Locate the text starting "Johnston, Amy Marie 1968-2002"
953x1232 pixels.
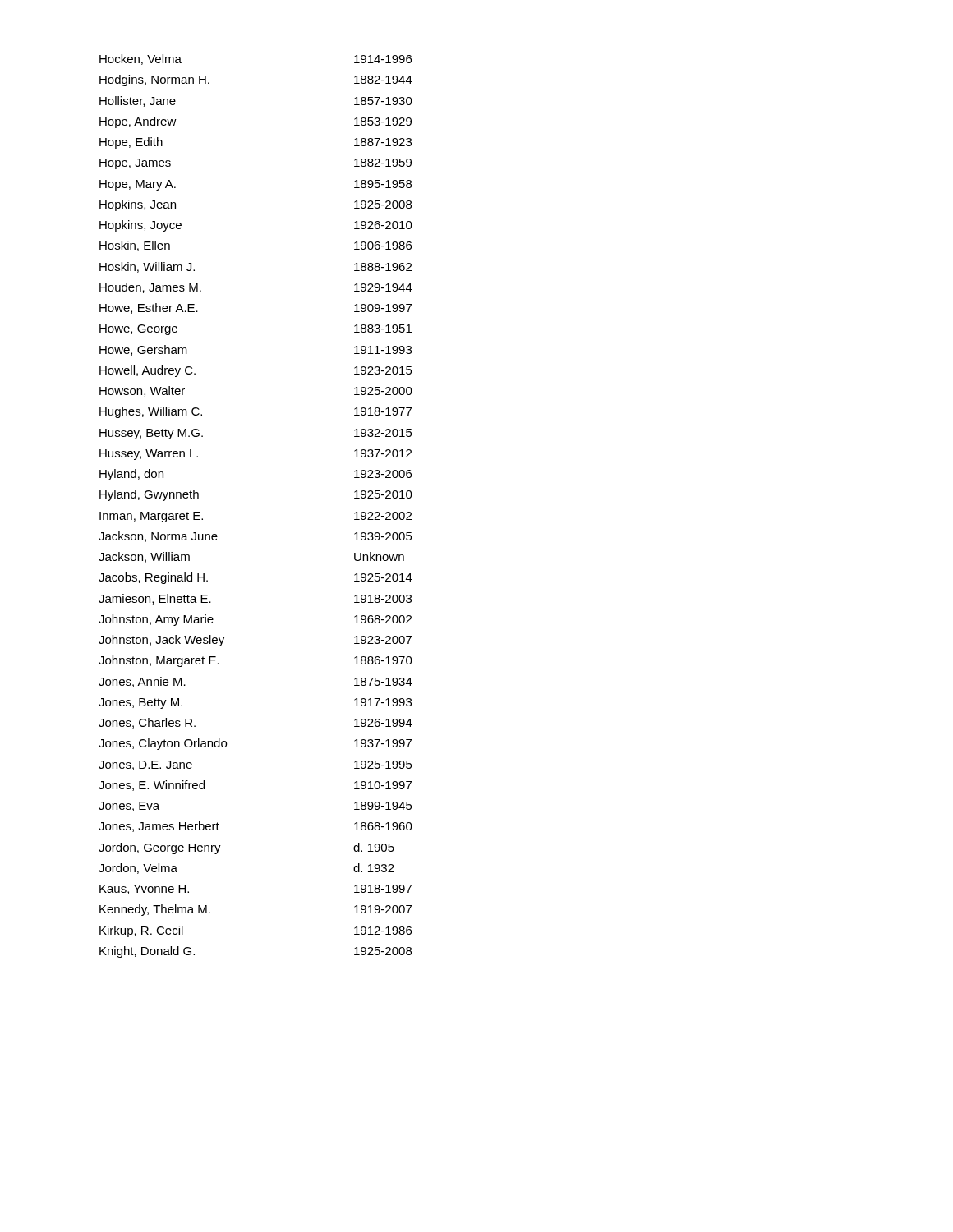tap(164, 620)
